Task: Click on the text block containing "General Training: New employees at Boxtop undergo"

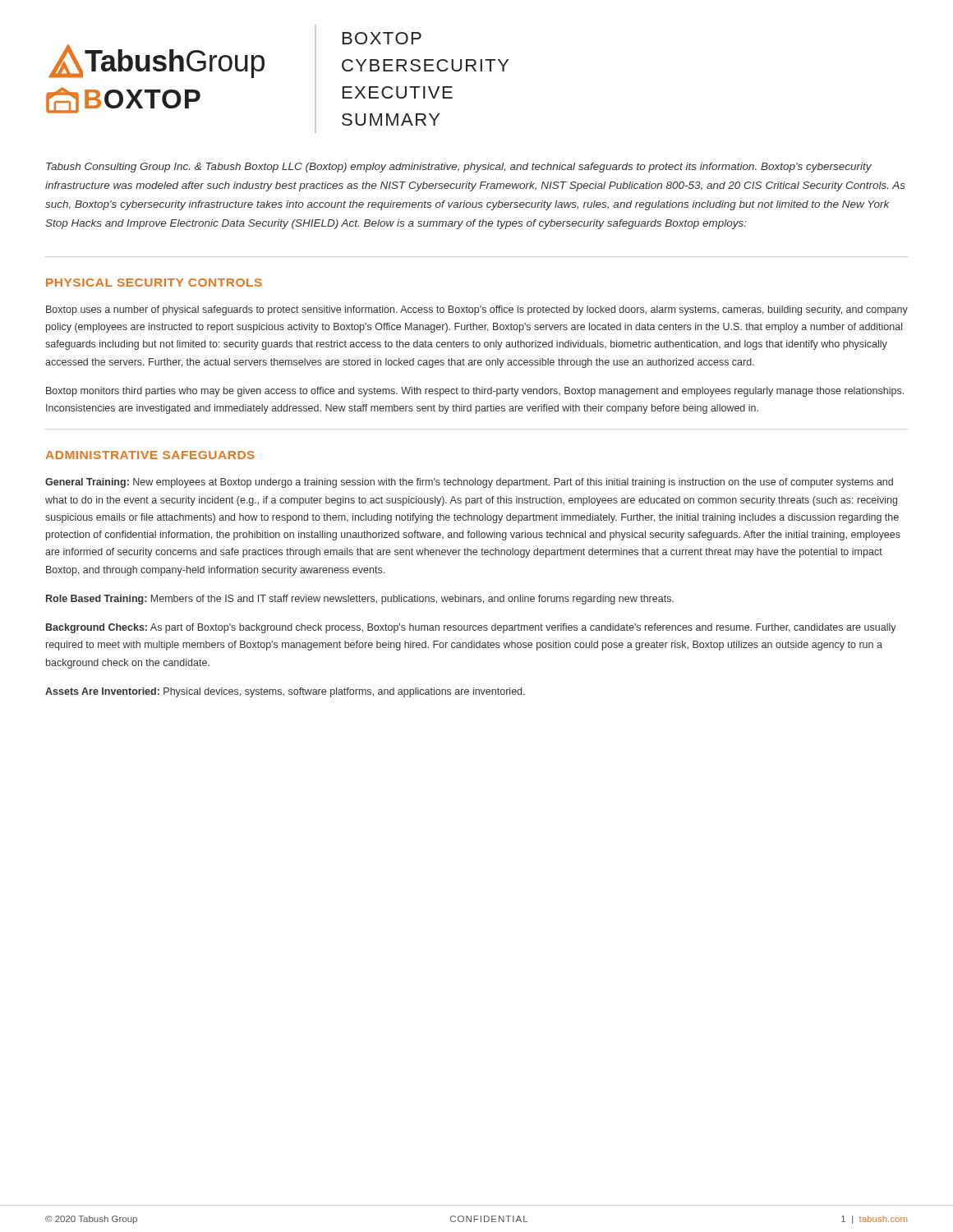Action: pyautogui.click(x=473, y=526)
